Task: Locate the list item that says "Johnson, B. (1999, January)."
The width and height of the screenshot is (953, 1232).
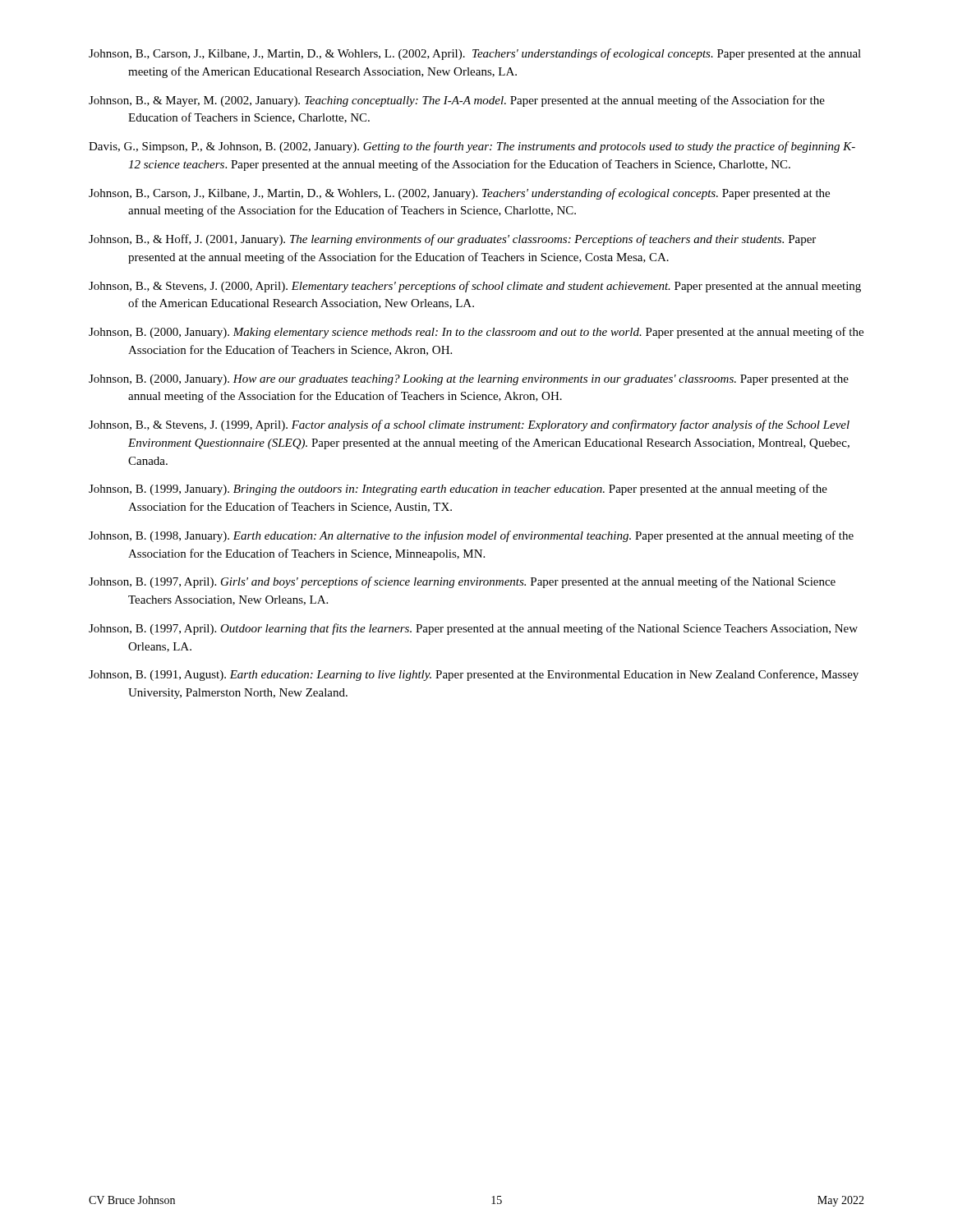Action: [458, 498]
